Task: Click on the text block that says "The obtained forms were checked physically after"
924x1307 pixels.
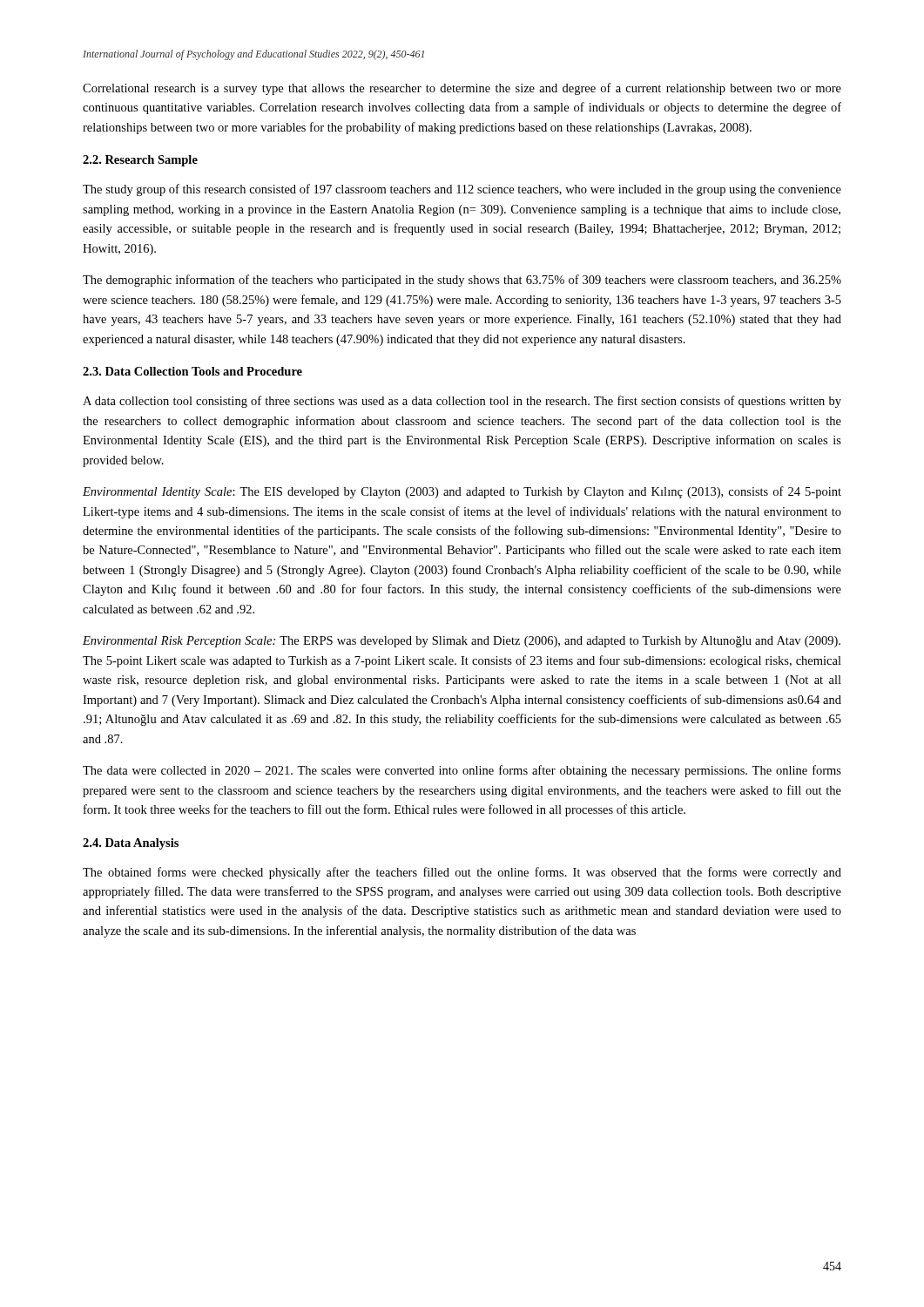Action: pyautogui.click(x=462, y=901)
